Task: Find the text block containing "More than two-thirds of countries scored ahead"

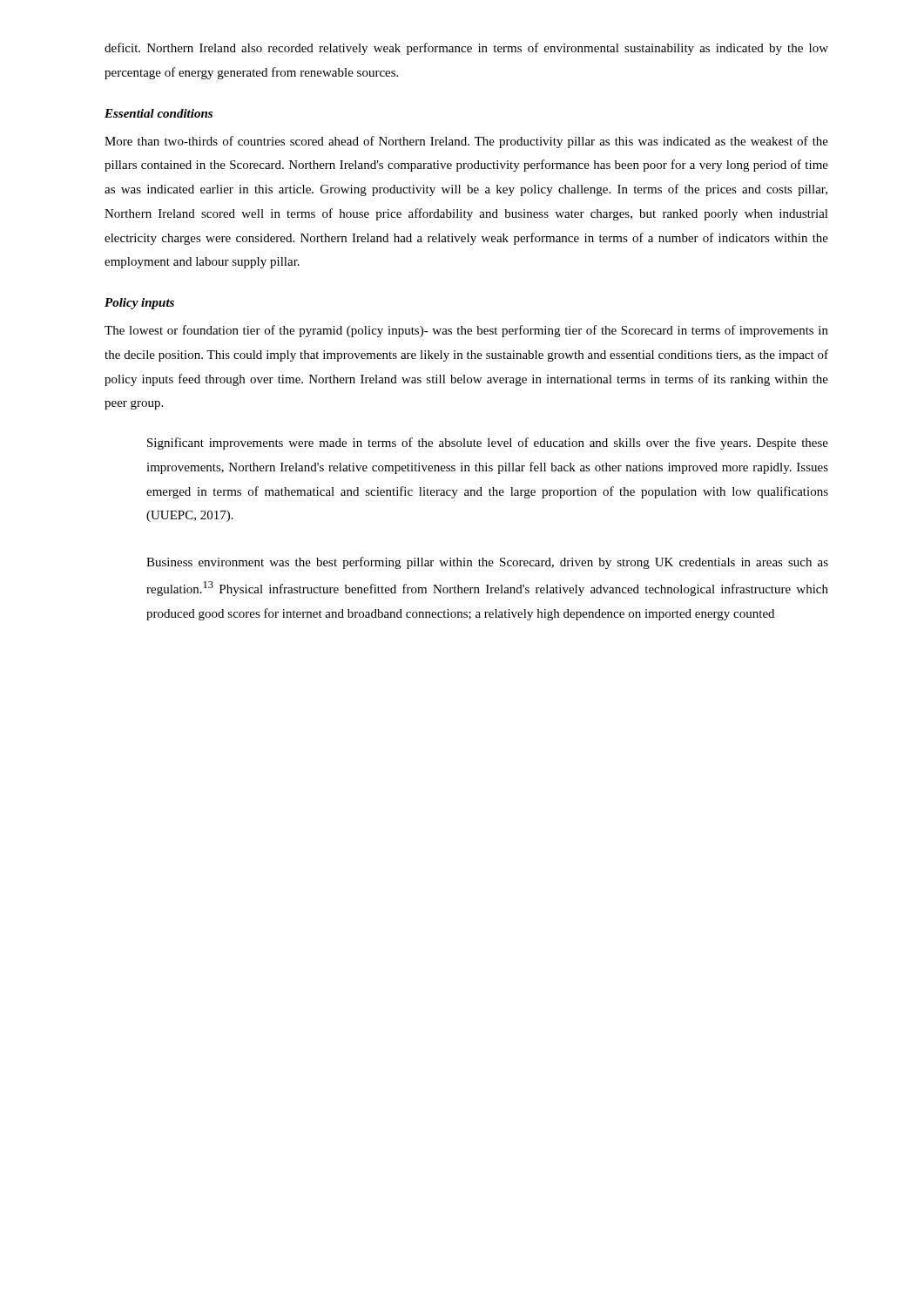Action: click(466, 202)
